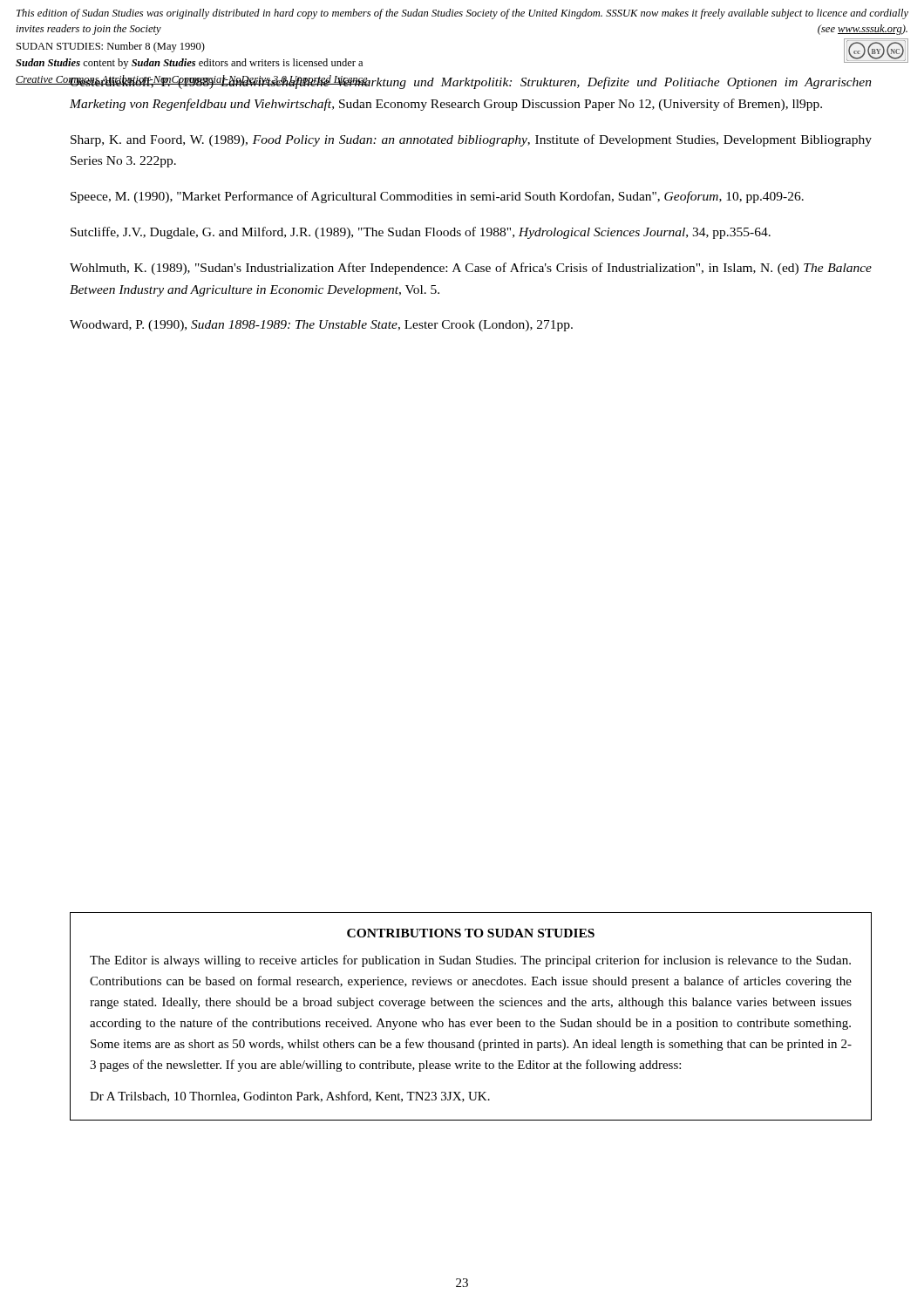This screenshot has width=924, height=1308.
Task: Select the text starting "Sutcliffe, J.V., Dugdale, G. and Milford, J.R."
Action: coord(420,232)
